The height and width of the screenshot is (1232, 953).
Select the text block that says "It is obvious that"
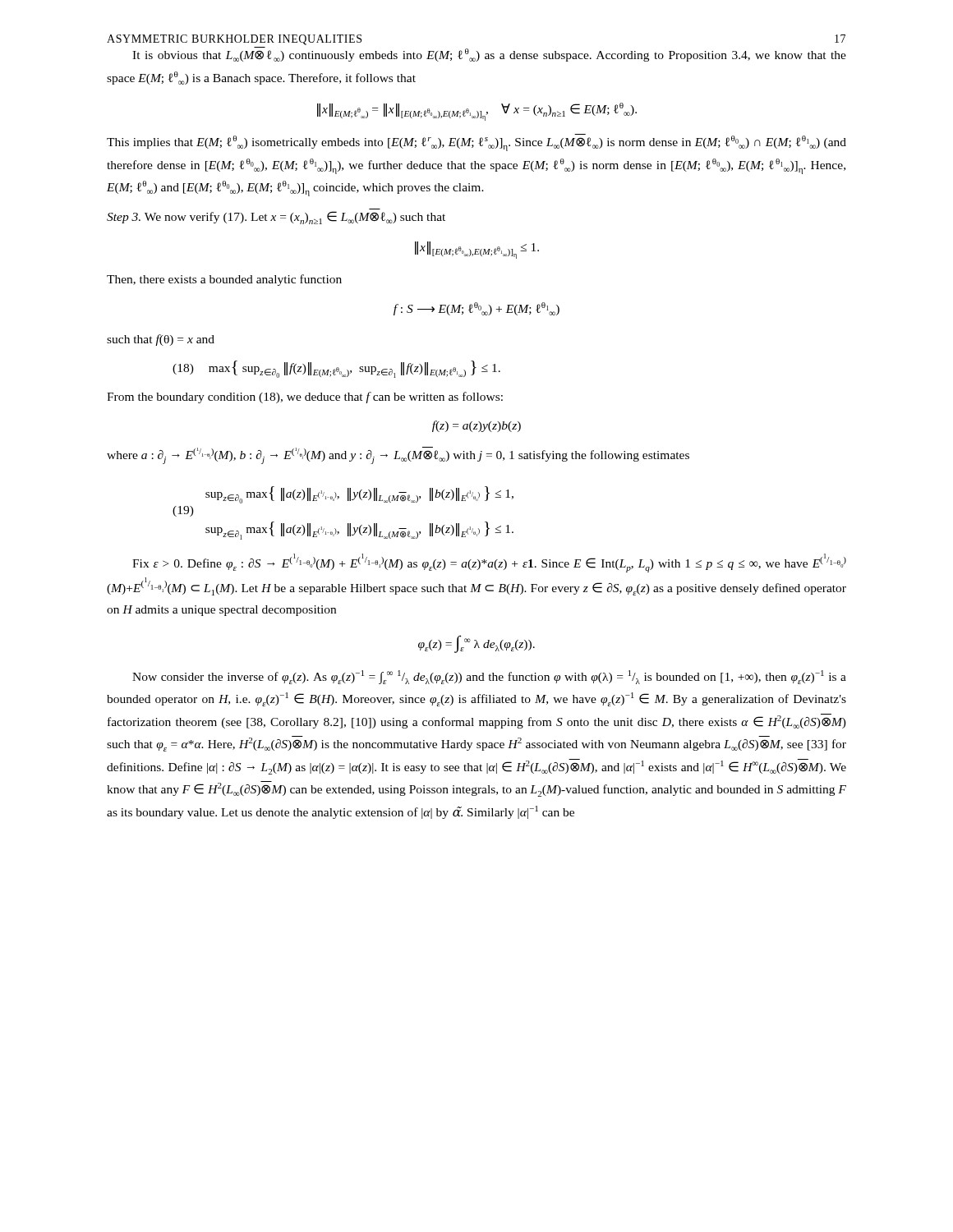pos(476,67)
